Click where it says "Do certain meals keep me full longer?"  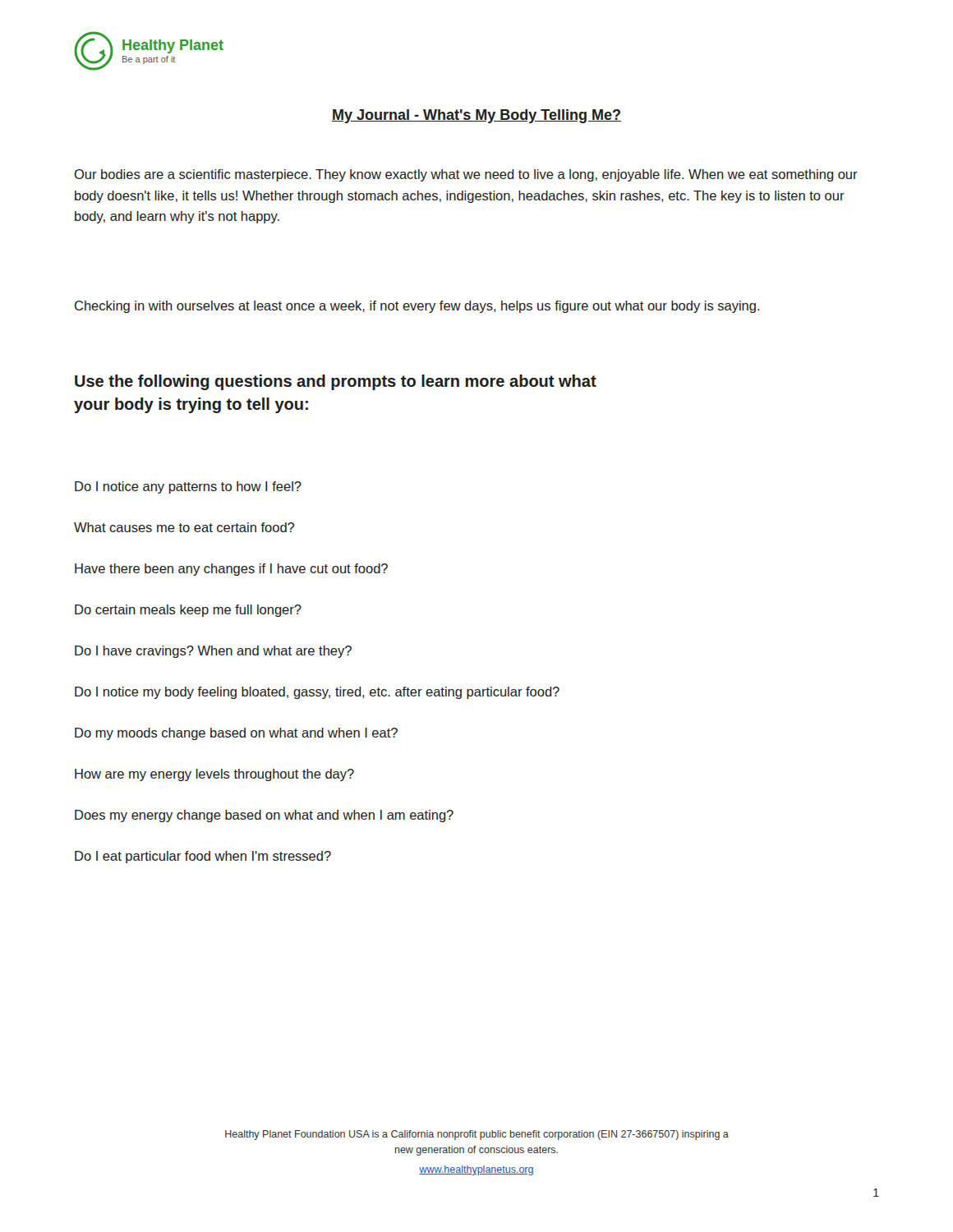(188, 609)
